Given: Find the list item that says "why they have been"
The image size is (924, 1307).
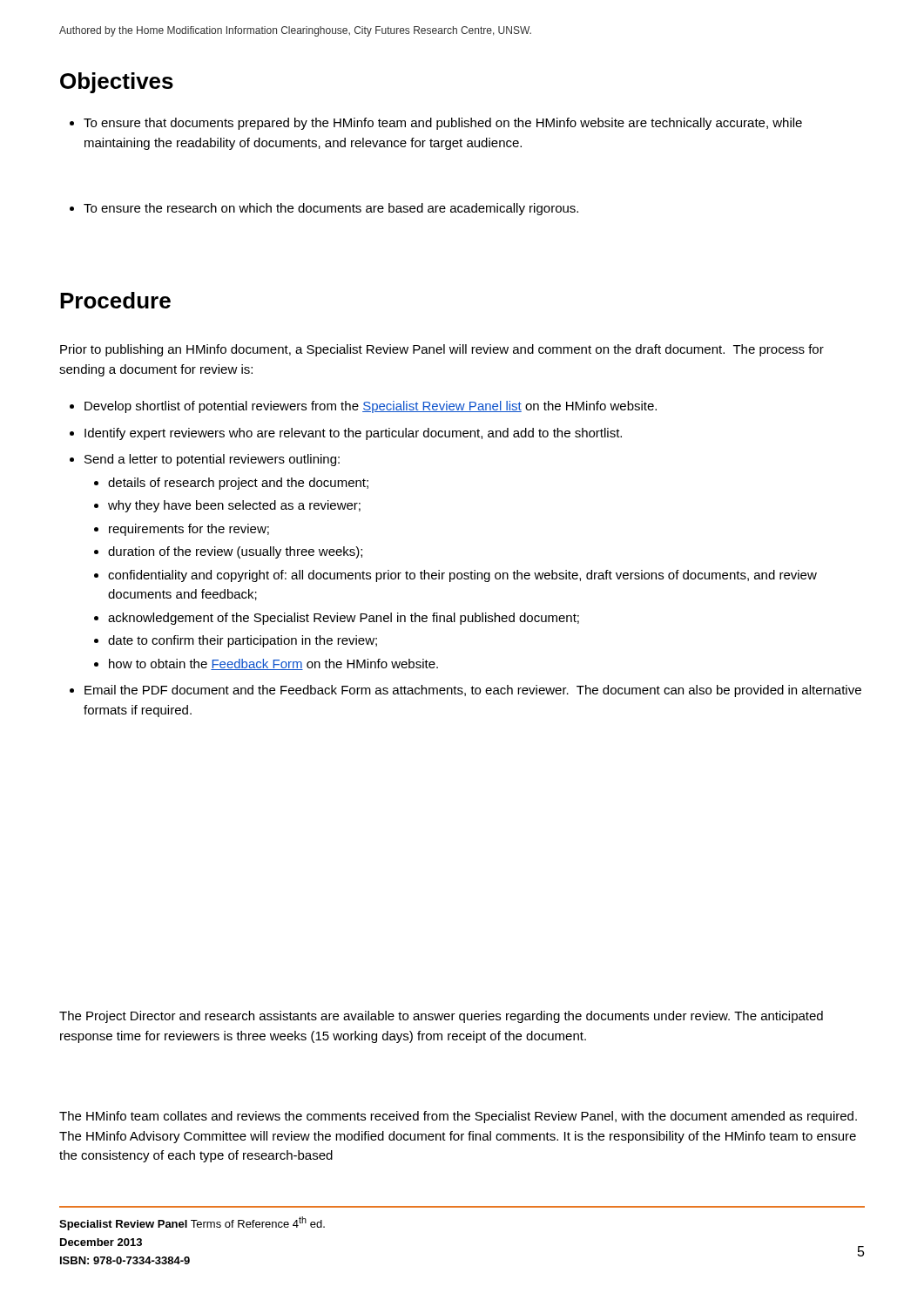Looking at the screenshot, I should click(x=234, y=506).
